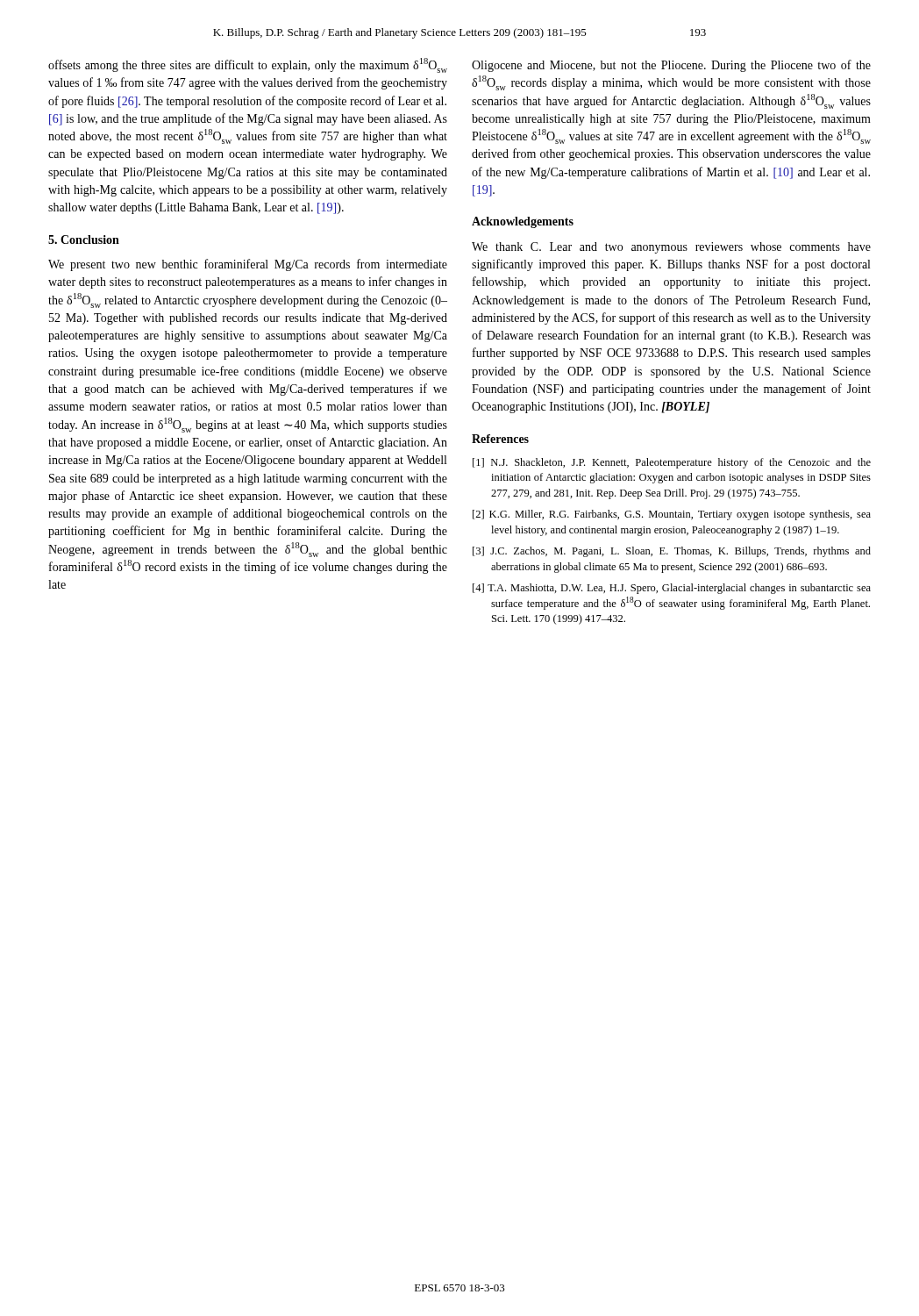The height and width of the screenshot is (1316, 919).
Task: Click where it says "5. Conclusion"
Action: coord(84,240)
